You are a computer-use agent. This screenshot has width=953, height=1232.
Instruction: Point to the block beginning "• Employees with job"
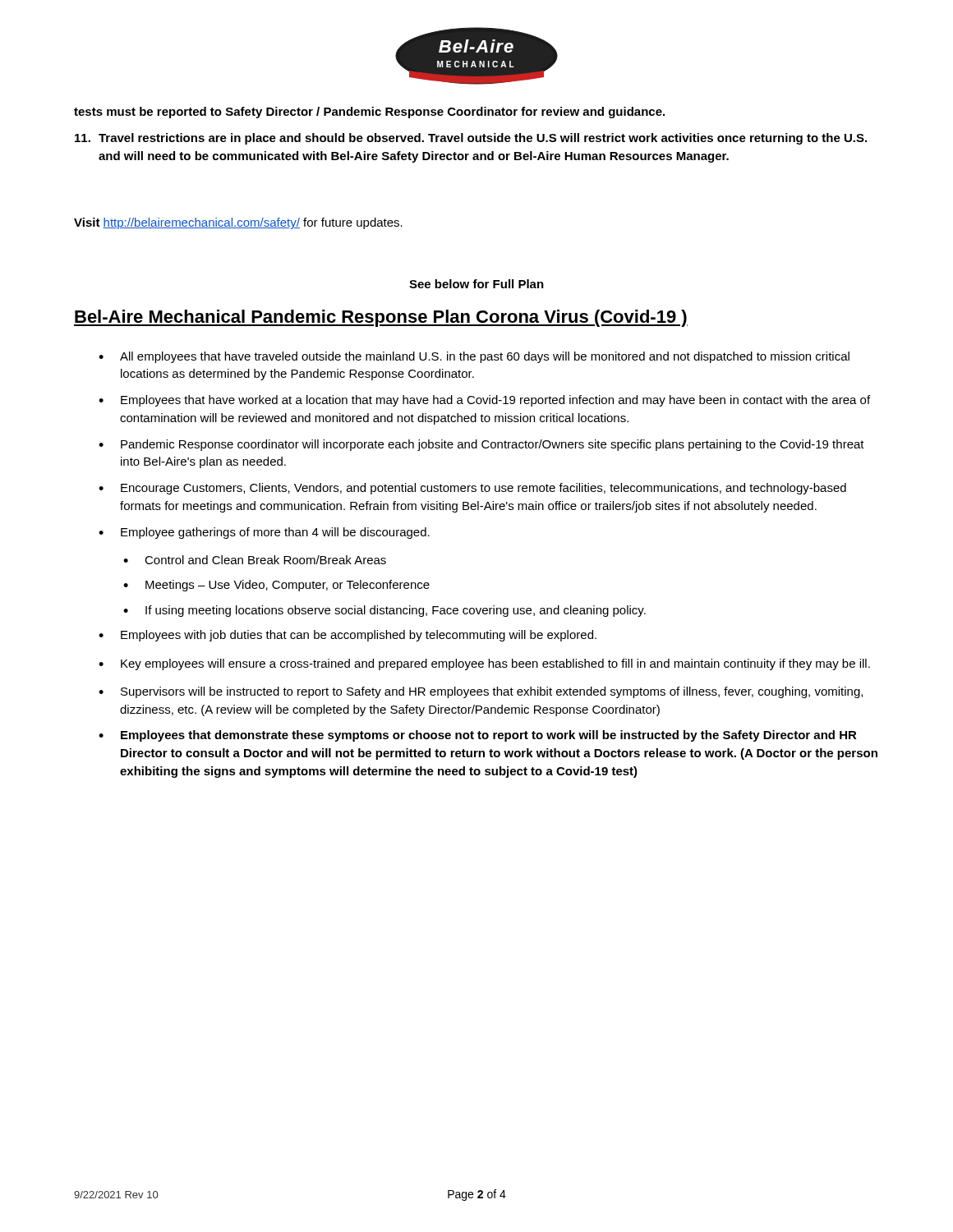pyautogui.click(x=489, y=636)
